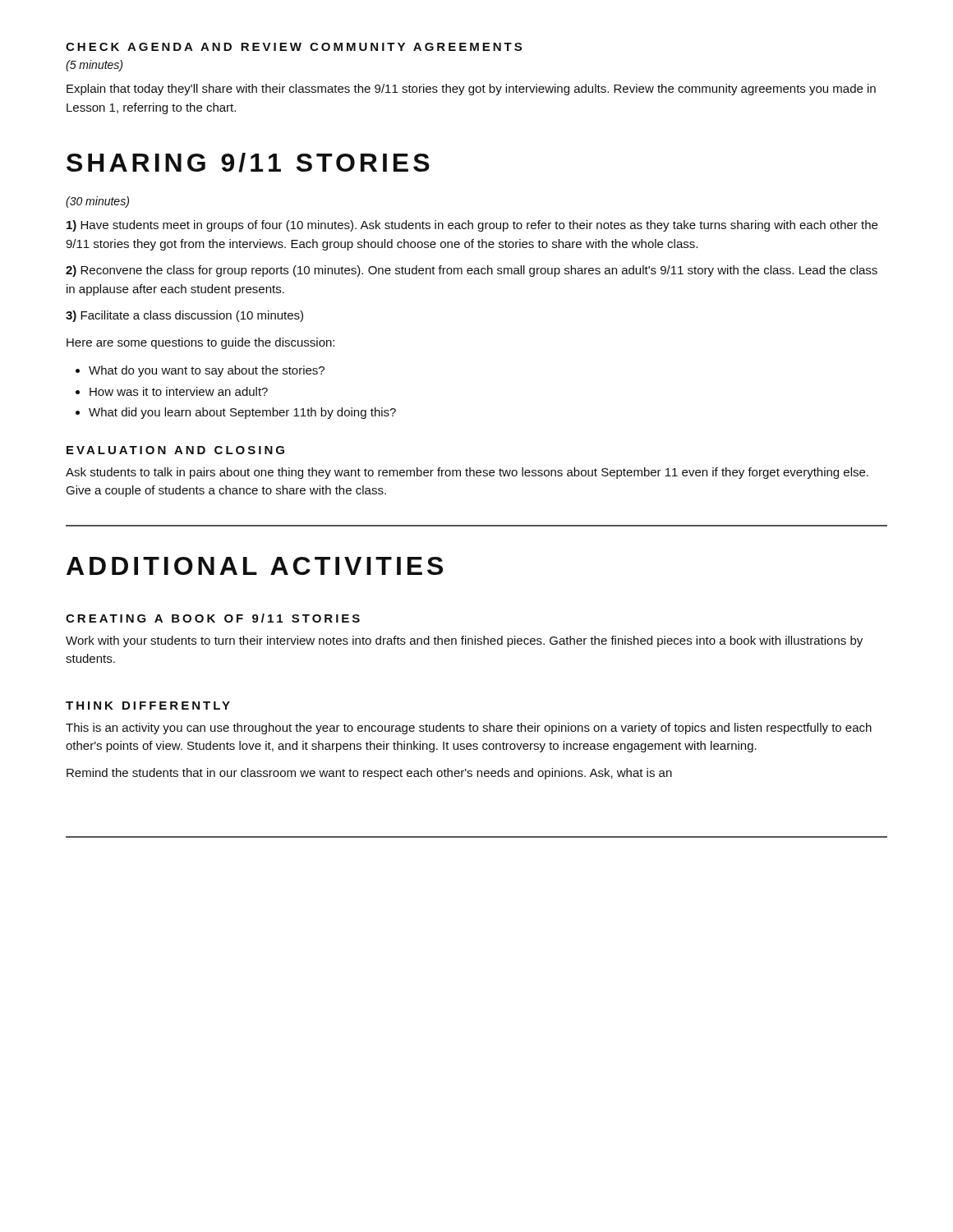Viewport: 953px width, 1232px height.
Task: Select the list item with the text "What do you want to say about"
Action: (x=207, y=370)
